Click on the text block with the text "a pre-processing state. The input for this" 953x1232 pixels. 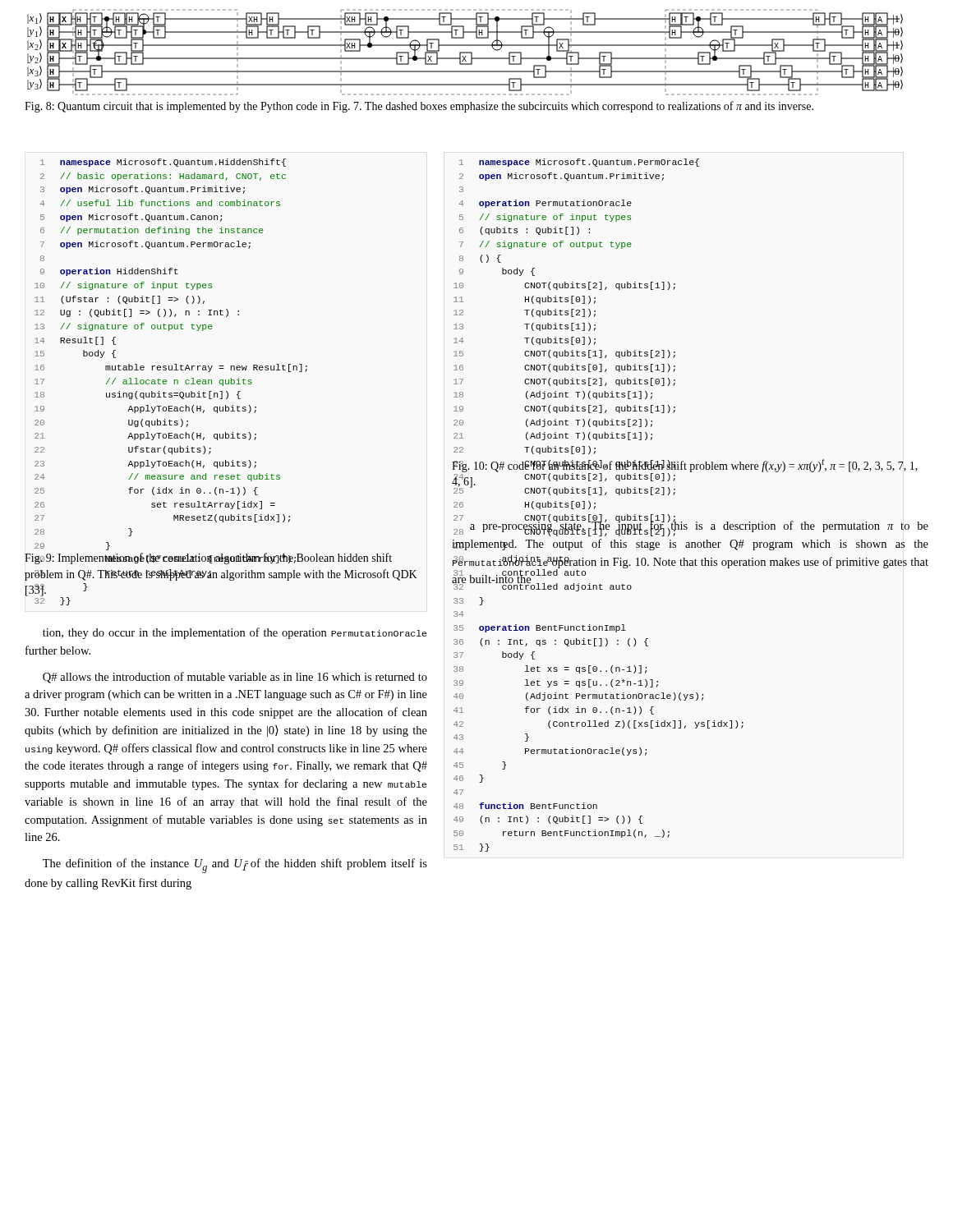coord(690,553)
